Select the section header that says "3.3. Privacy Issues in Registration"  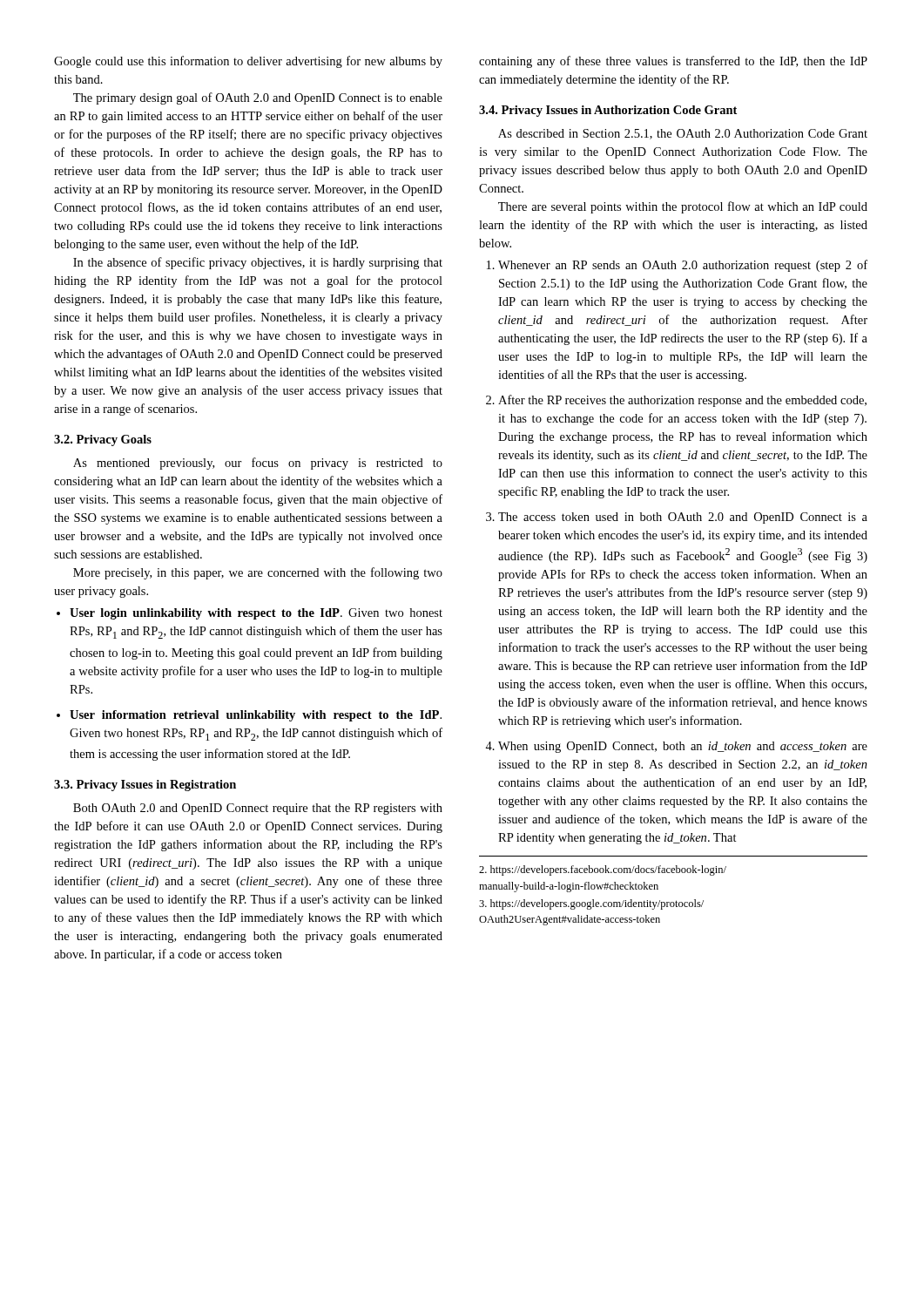coord(145,786)
